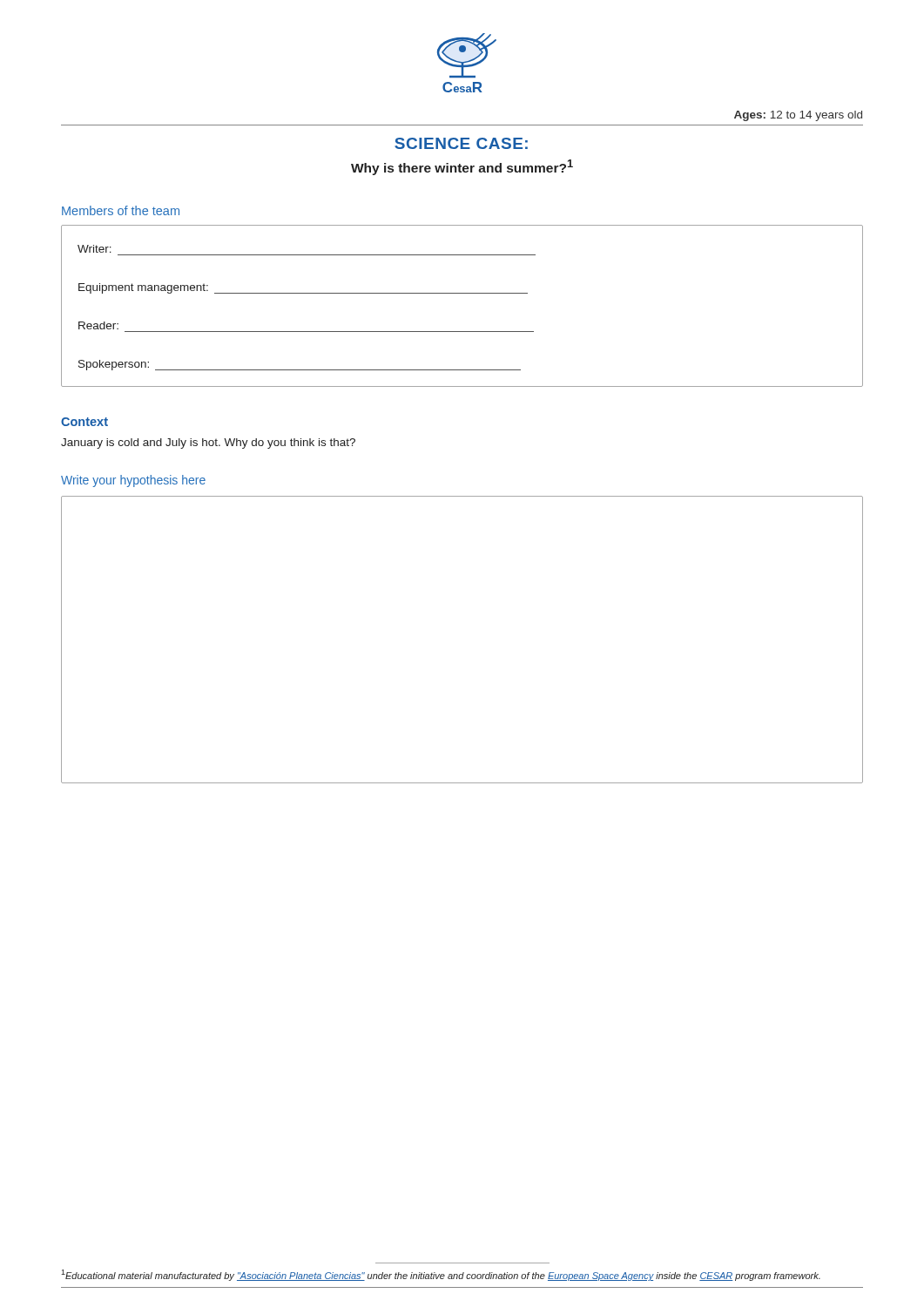The image size is (924, 1307).
Task: Locate the block of text that opens with "Ages: 12 to 14"
Action: pyautogui.click(x=798, y=115)
